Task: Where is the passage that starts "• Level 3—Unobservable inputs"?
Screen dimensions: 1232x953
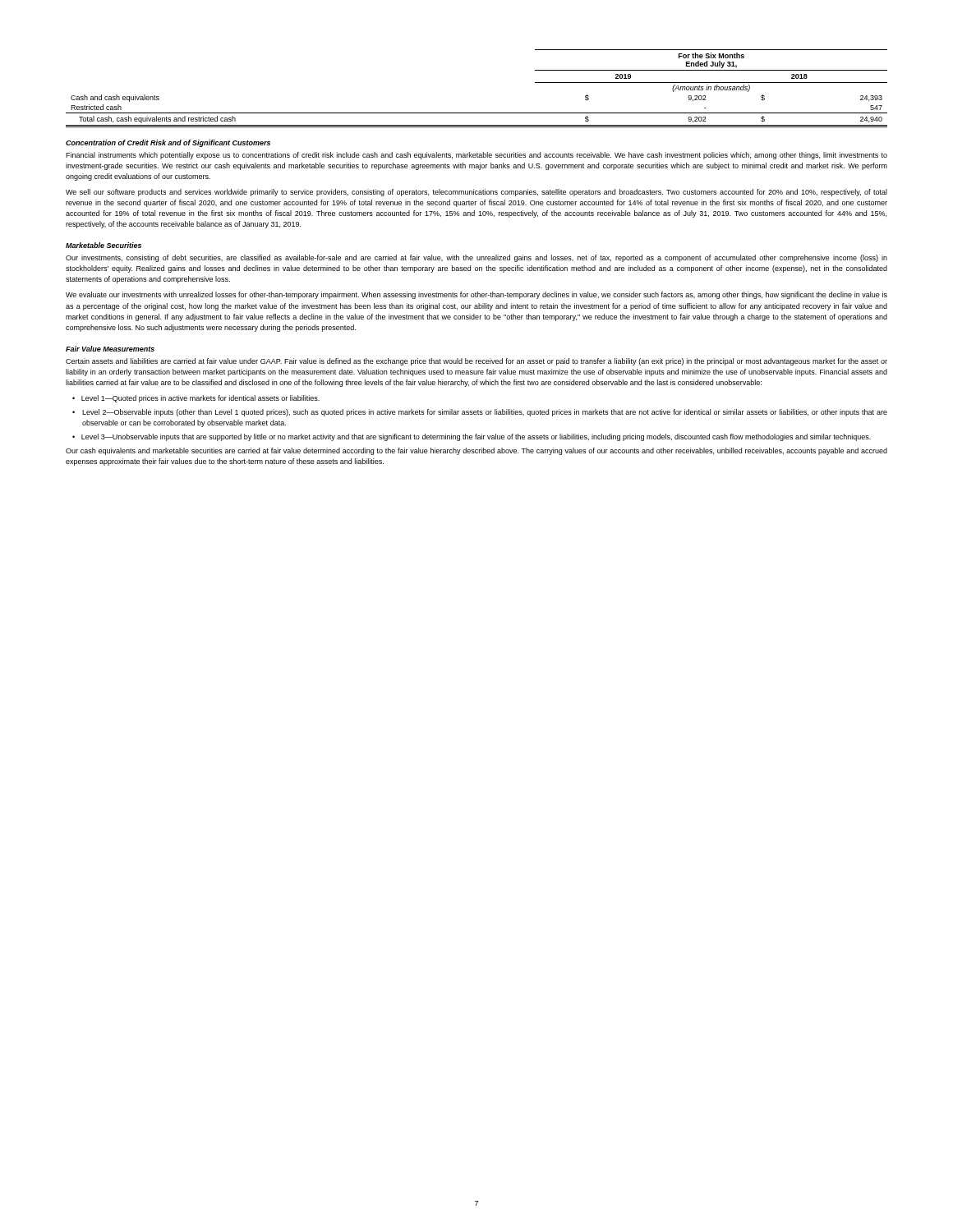Action: [x=472, y=437]
